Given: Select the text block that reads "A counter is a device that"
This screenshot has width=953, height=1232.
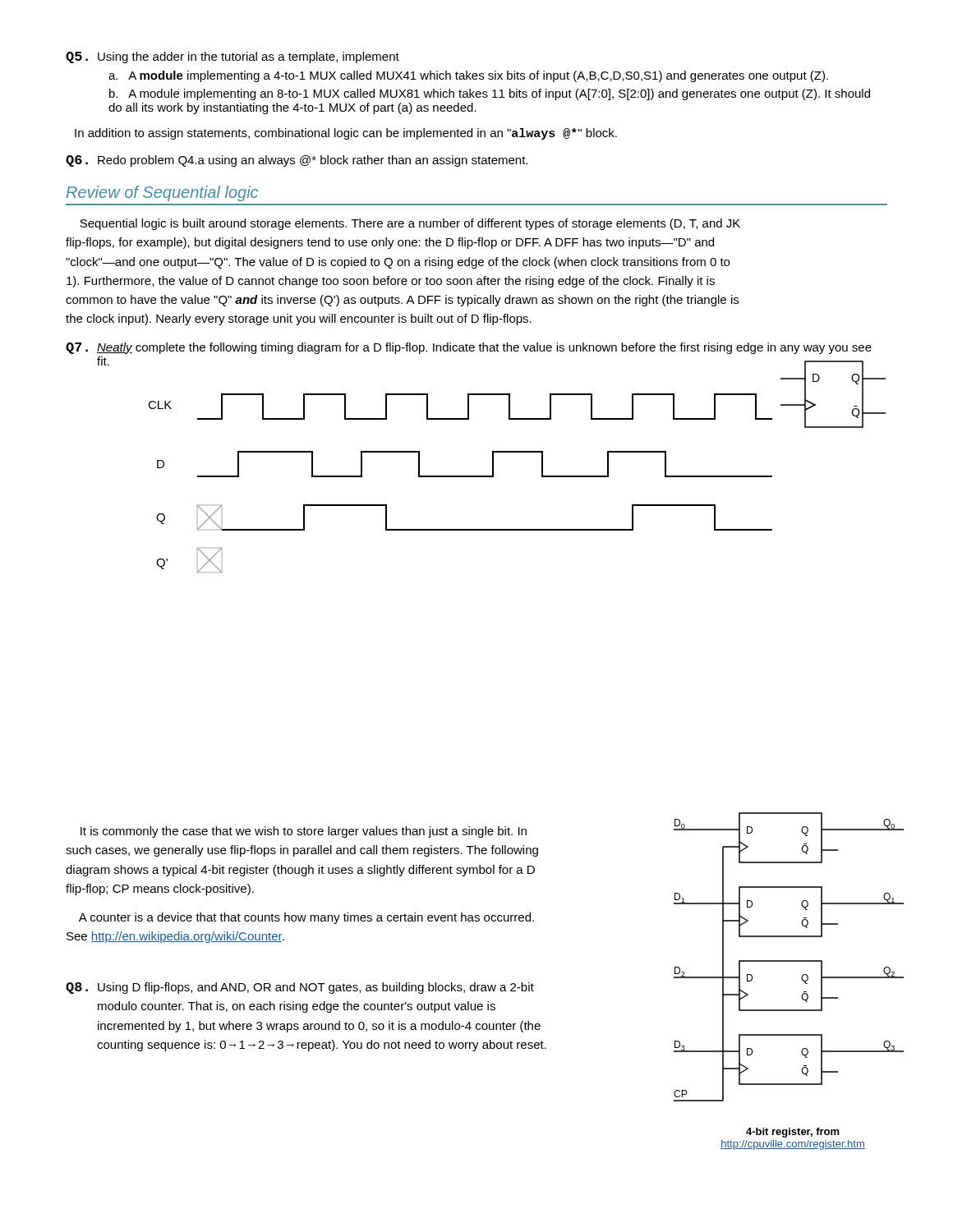Looking at the screenshot, I should 300,927.
